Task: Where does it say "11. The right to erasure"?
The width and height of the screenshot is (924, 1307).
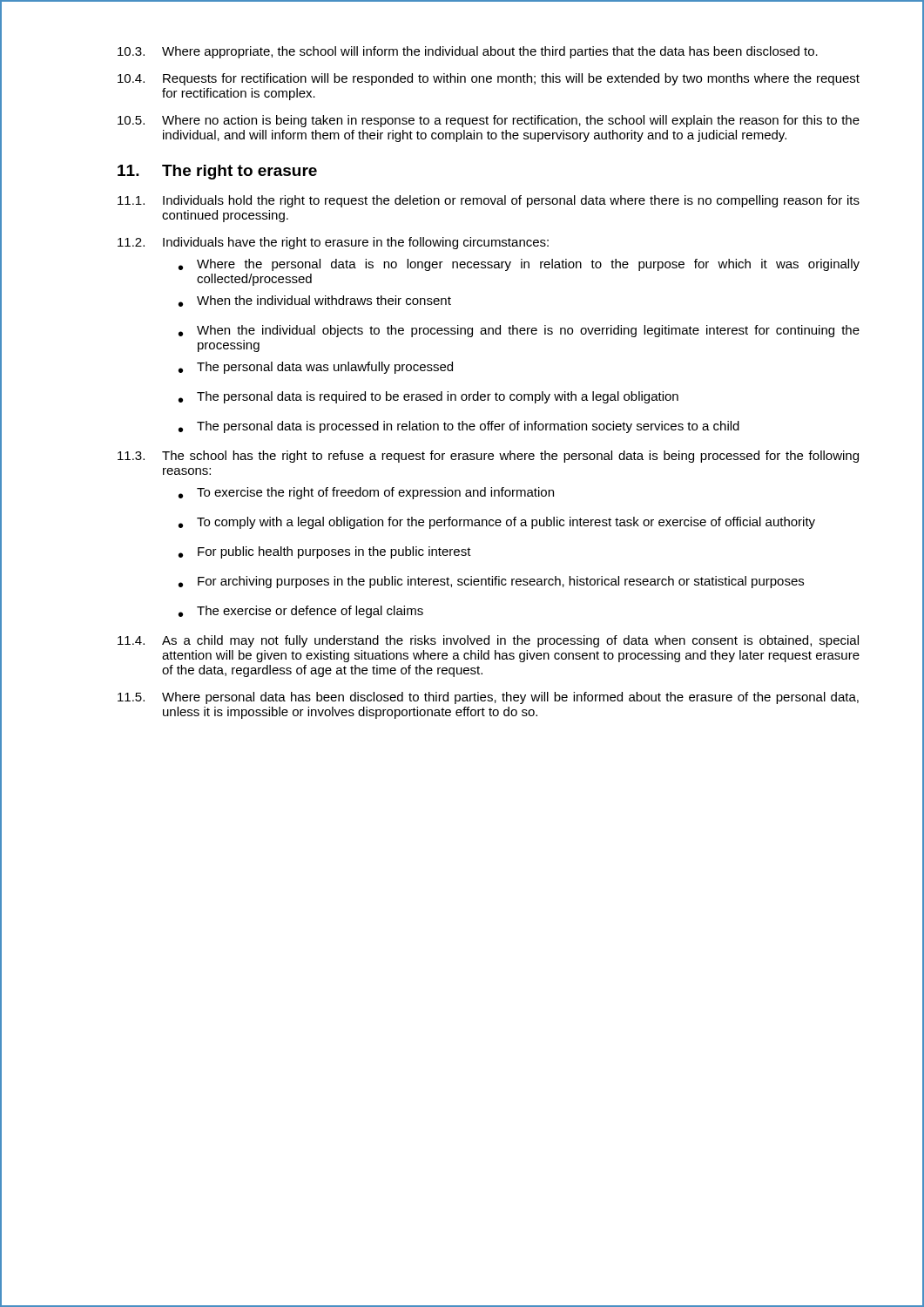Action: tap(217, 171)
